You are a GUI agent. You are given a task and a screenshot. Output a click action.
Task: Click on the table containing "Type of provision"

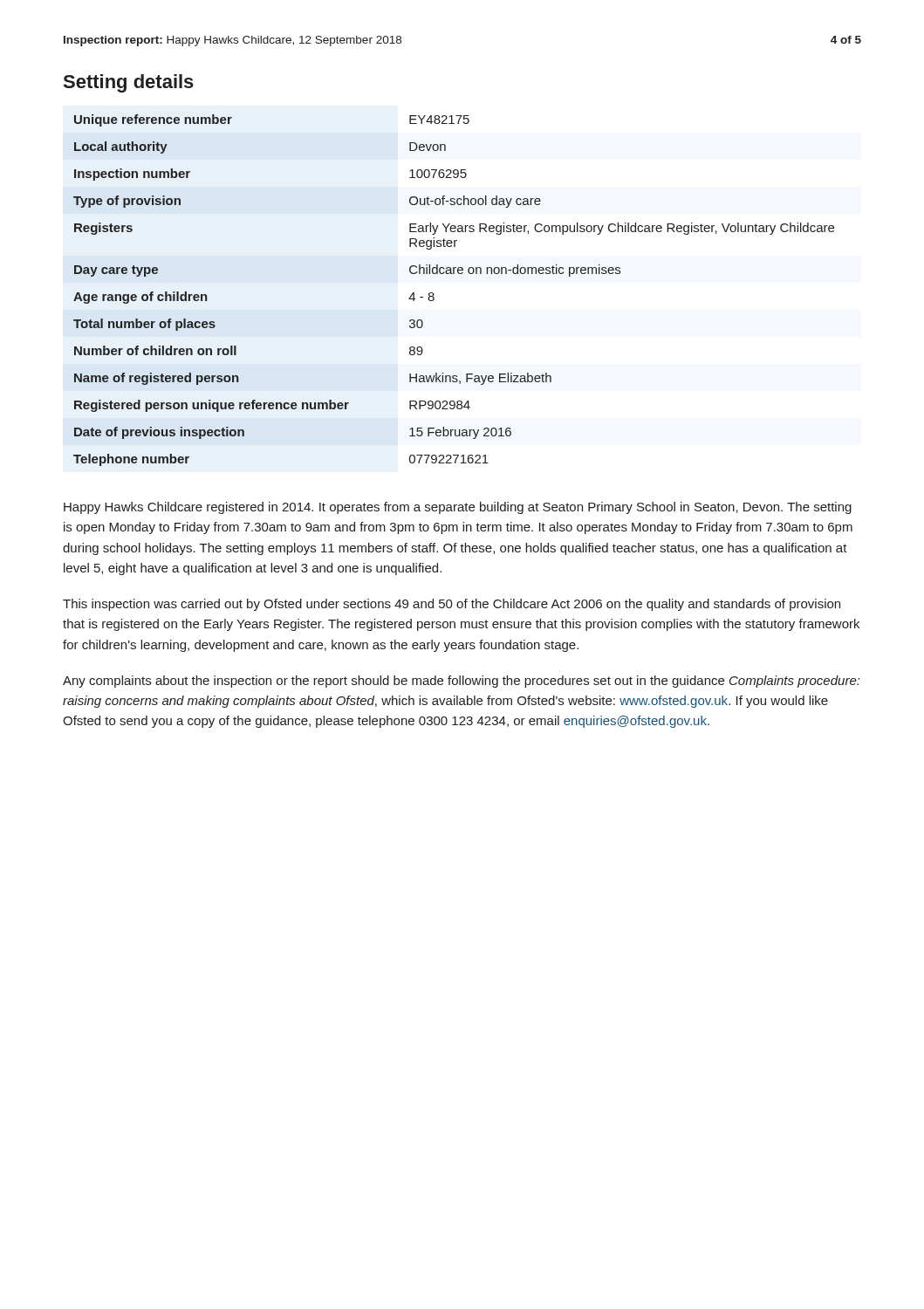tap(462, 289)
